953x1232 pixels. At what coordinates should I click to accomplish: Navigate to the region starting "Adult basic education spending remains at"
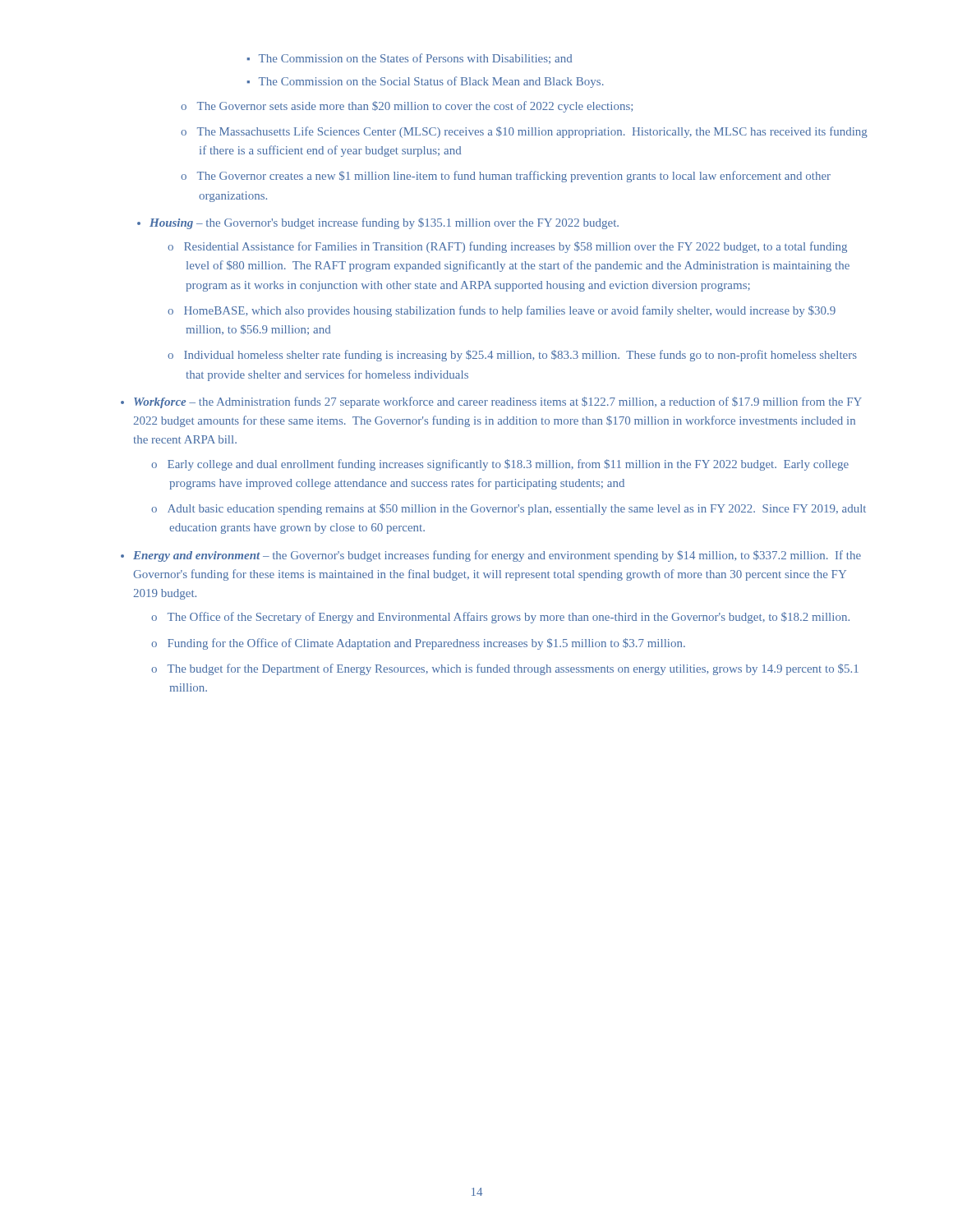517,518
